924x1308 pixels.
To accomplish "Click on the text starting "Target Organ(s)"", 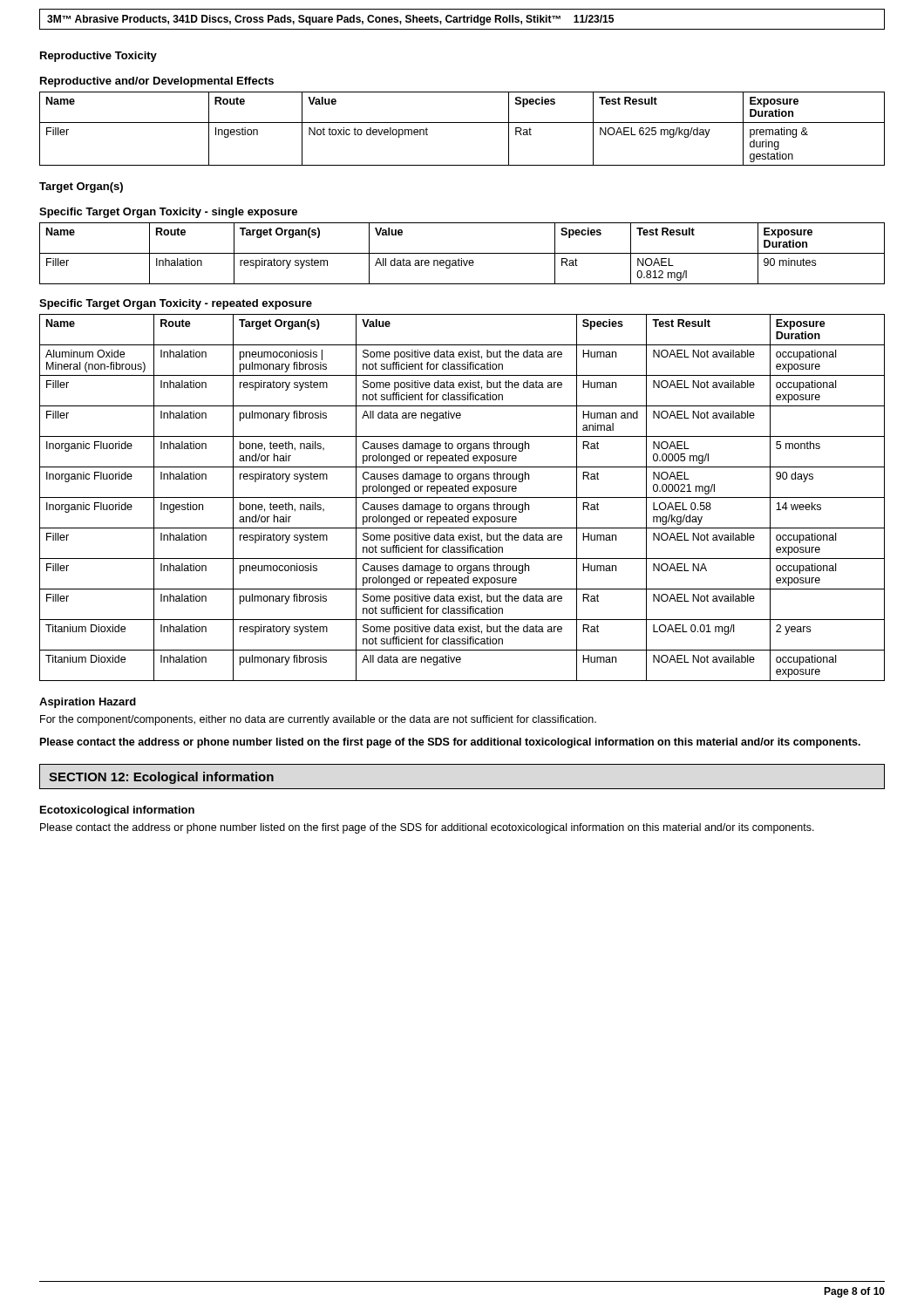I will (x=81, y=186).
